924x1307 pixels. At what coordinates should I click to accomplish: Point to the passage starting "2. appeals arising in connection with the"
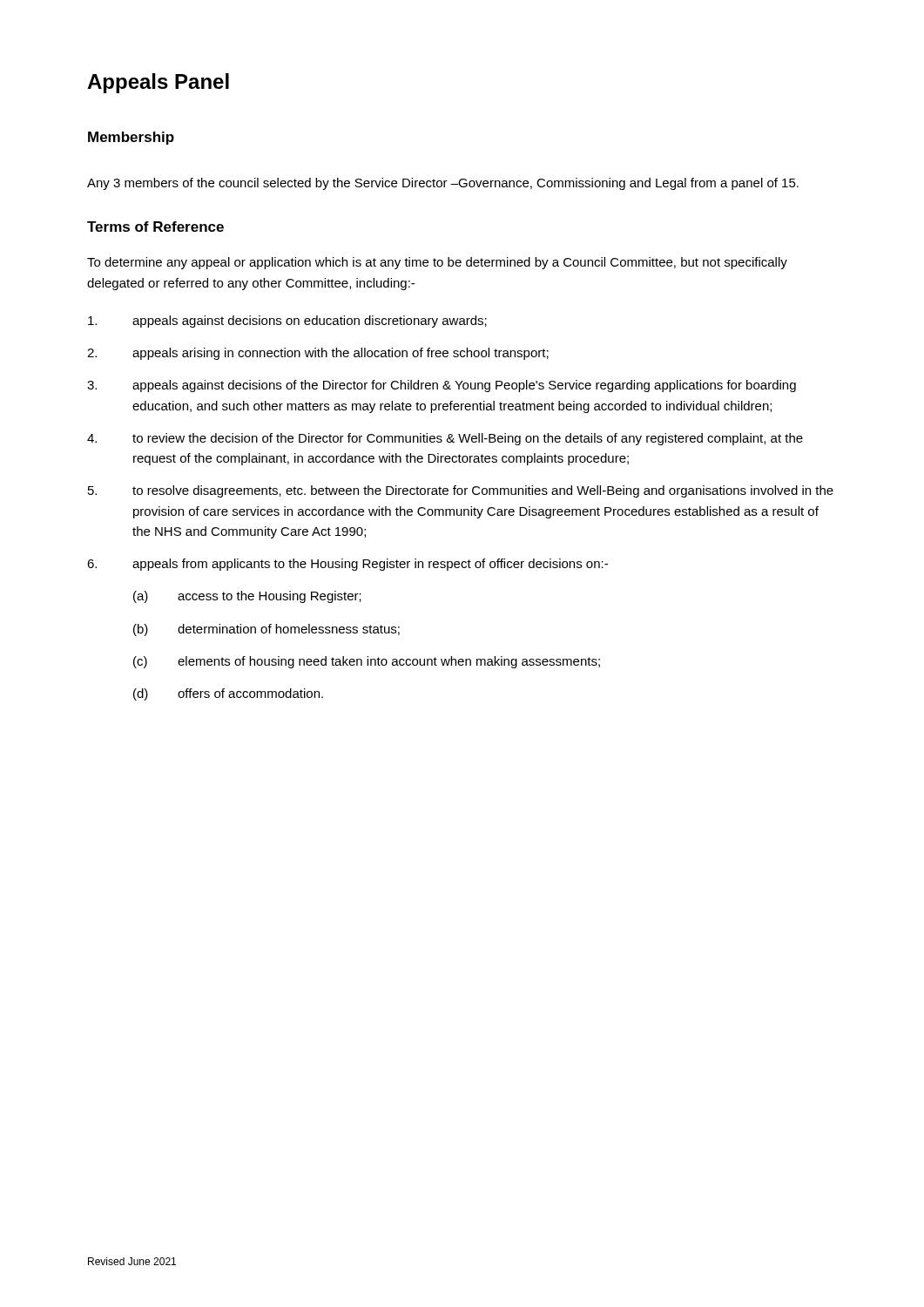click(x=462, y=353)
